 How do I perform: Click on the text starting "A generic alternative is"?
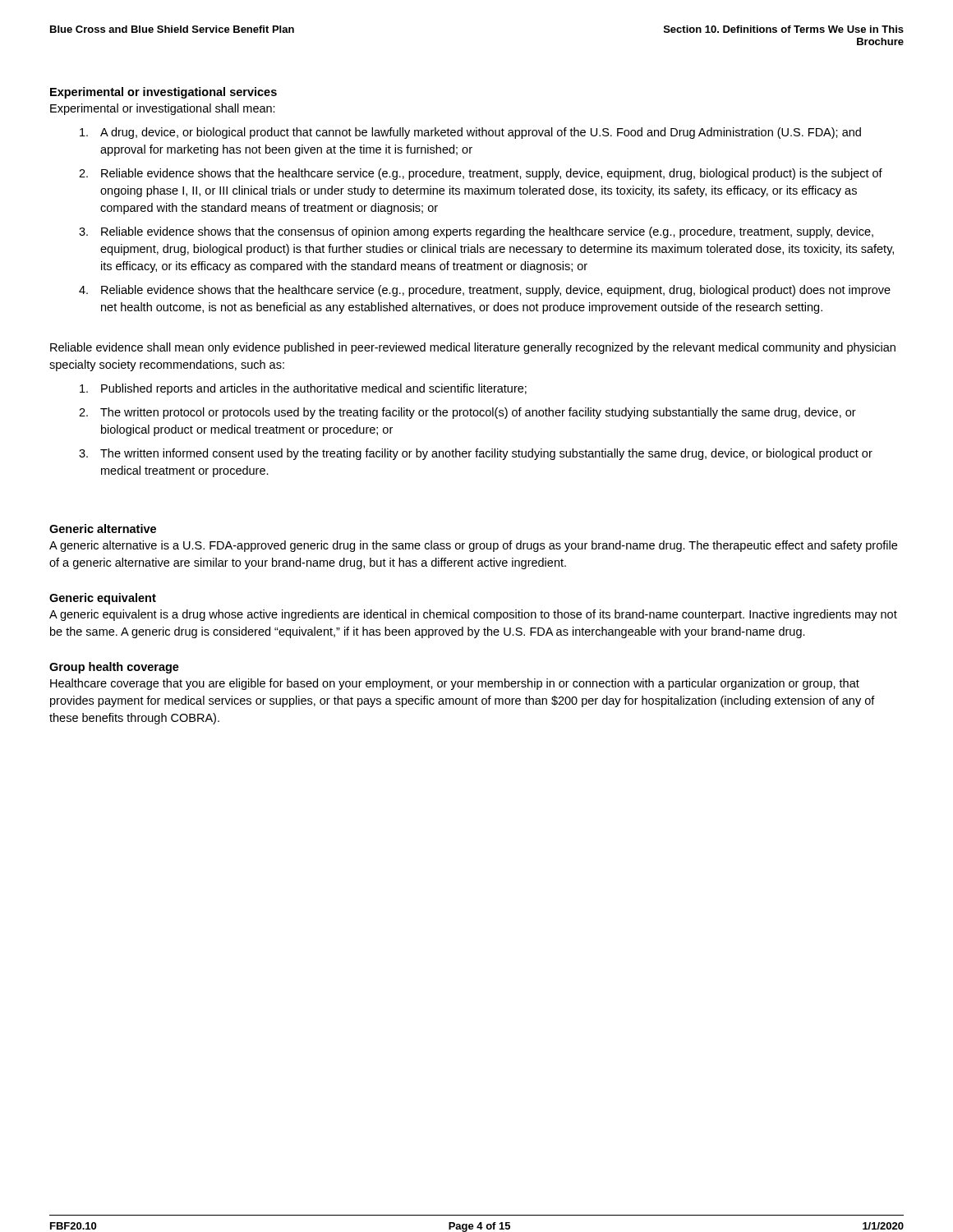(x=473, y=554)
